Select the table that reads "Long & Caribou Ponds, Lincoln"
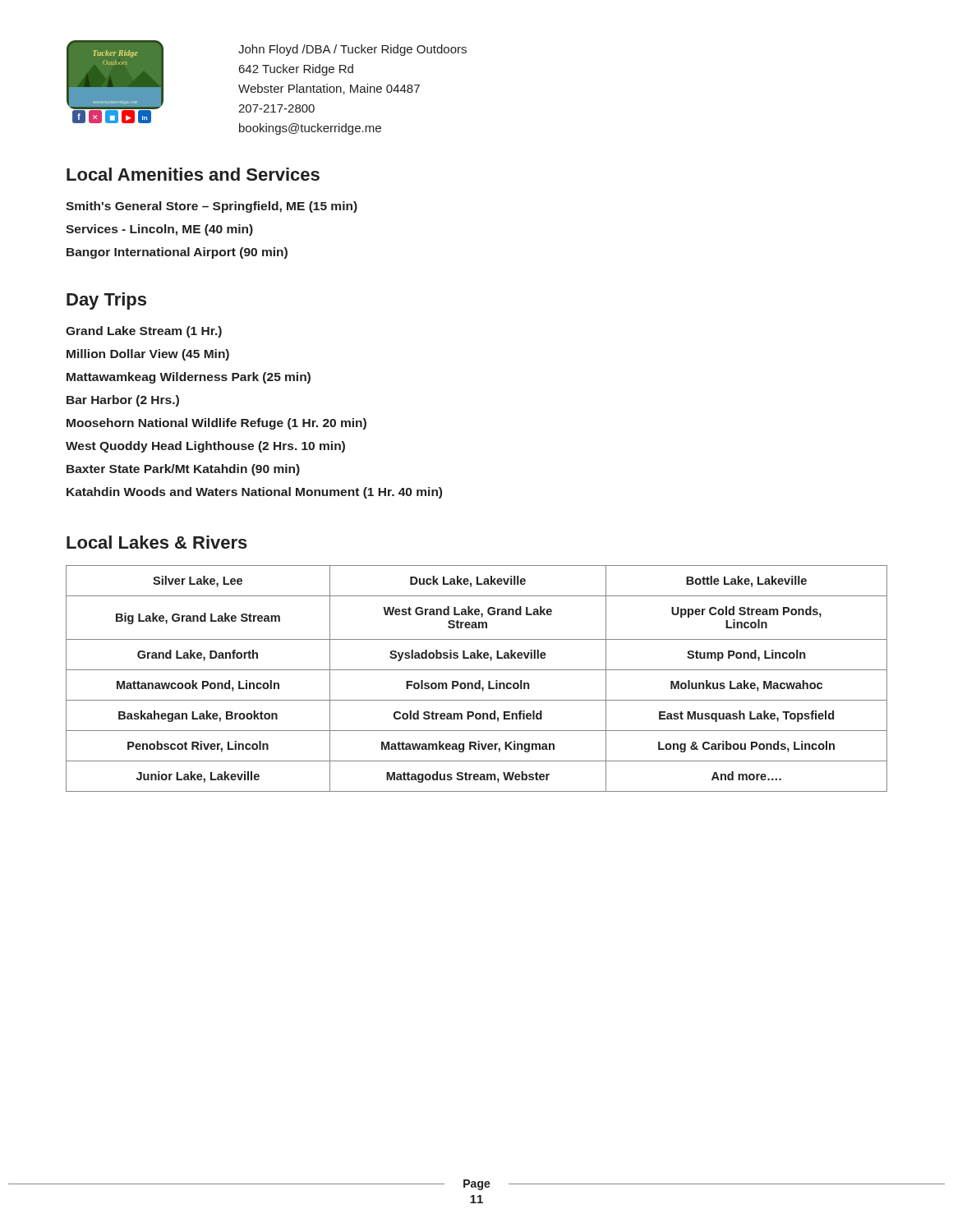Screen dimensions: 1232x953 (476, 678)
